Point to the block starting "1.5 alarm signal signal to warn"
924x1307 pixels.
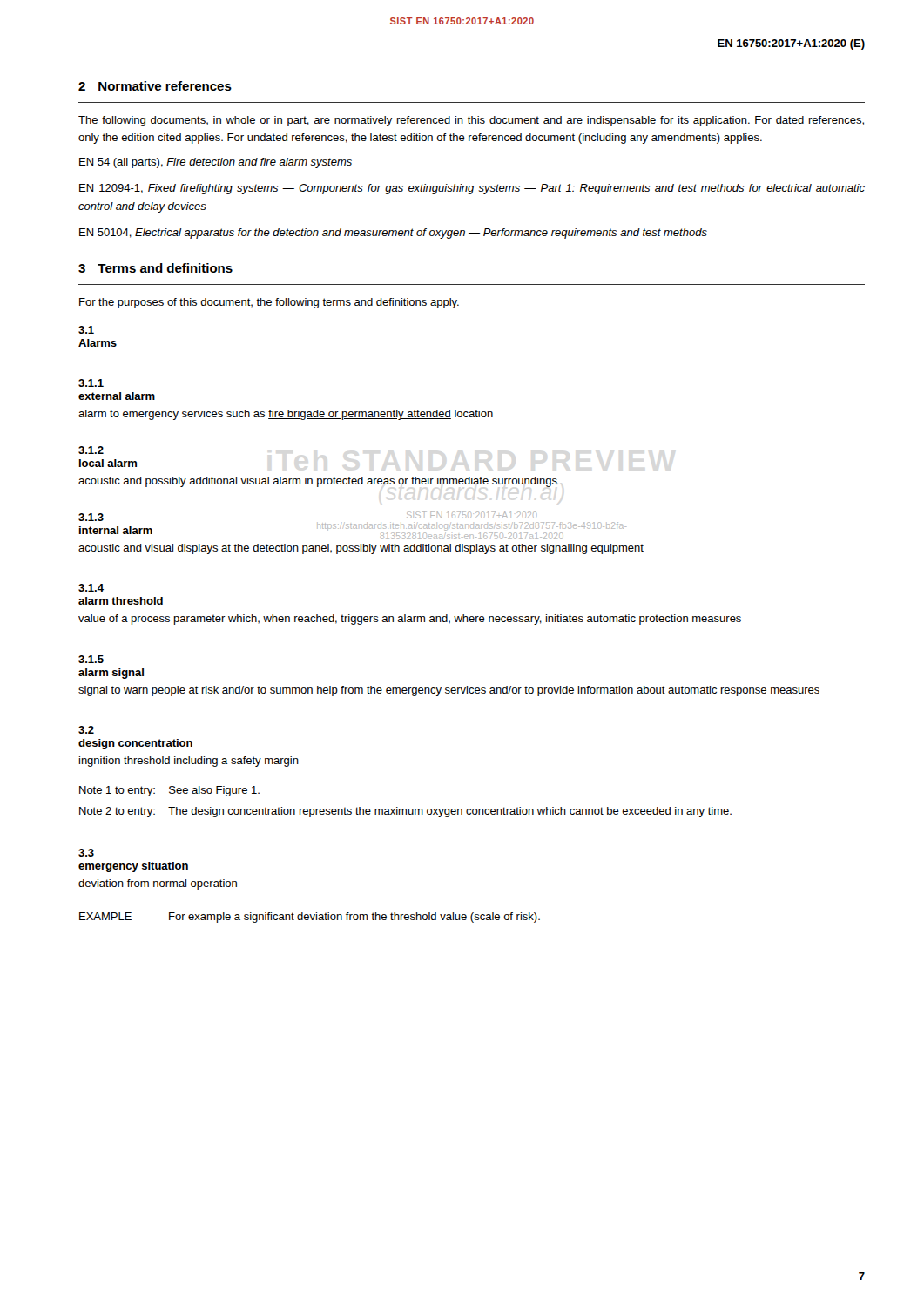[472, 675]
